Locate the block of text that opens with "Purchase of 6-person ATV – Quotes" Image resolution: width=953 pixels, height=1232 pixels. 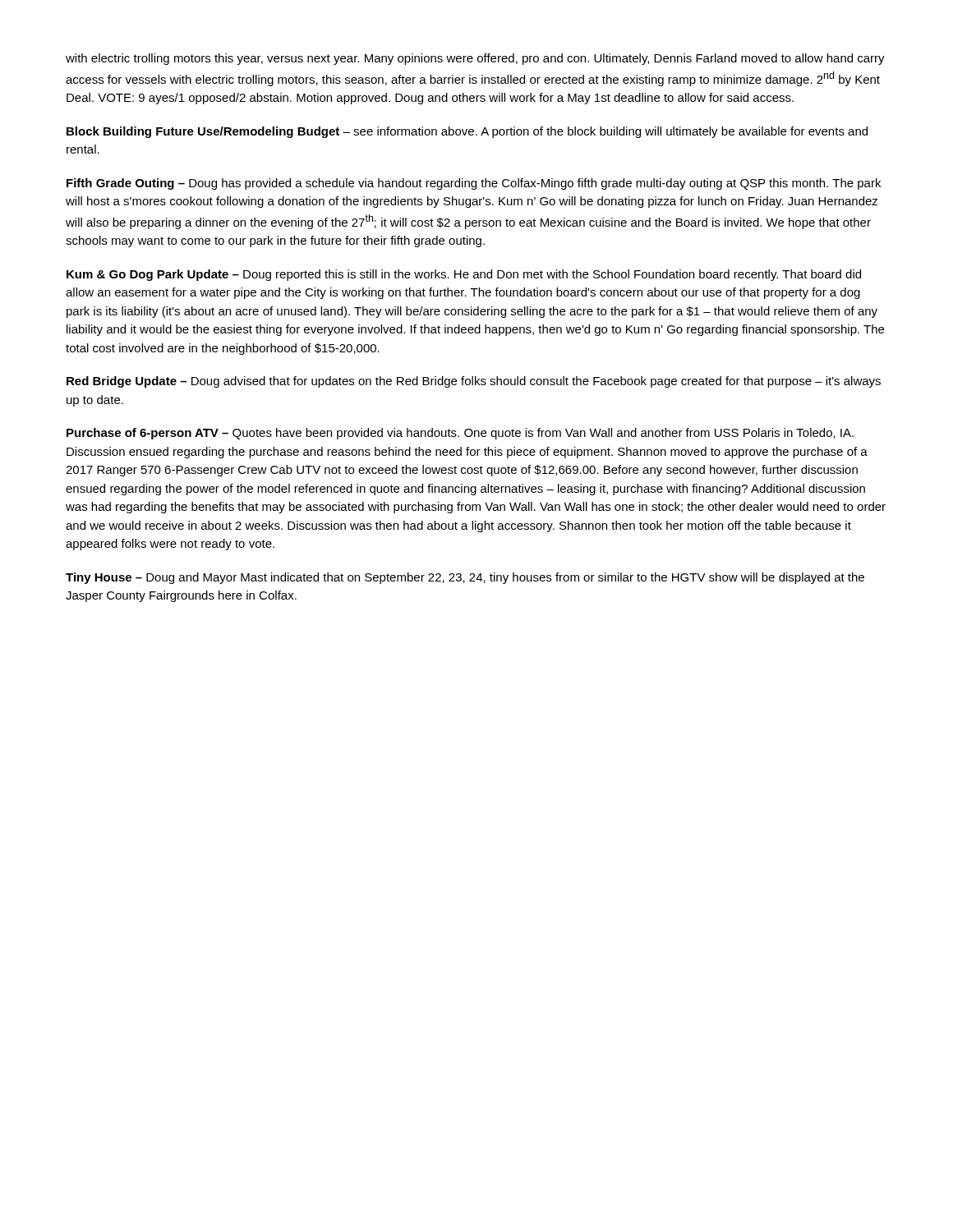[476, 488]
